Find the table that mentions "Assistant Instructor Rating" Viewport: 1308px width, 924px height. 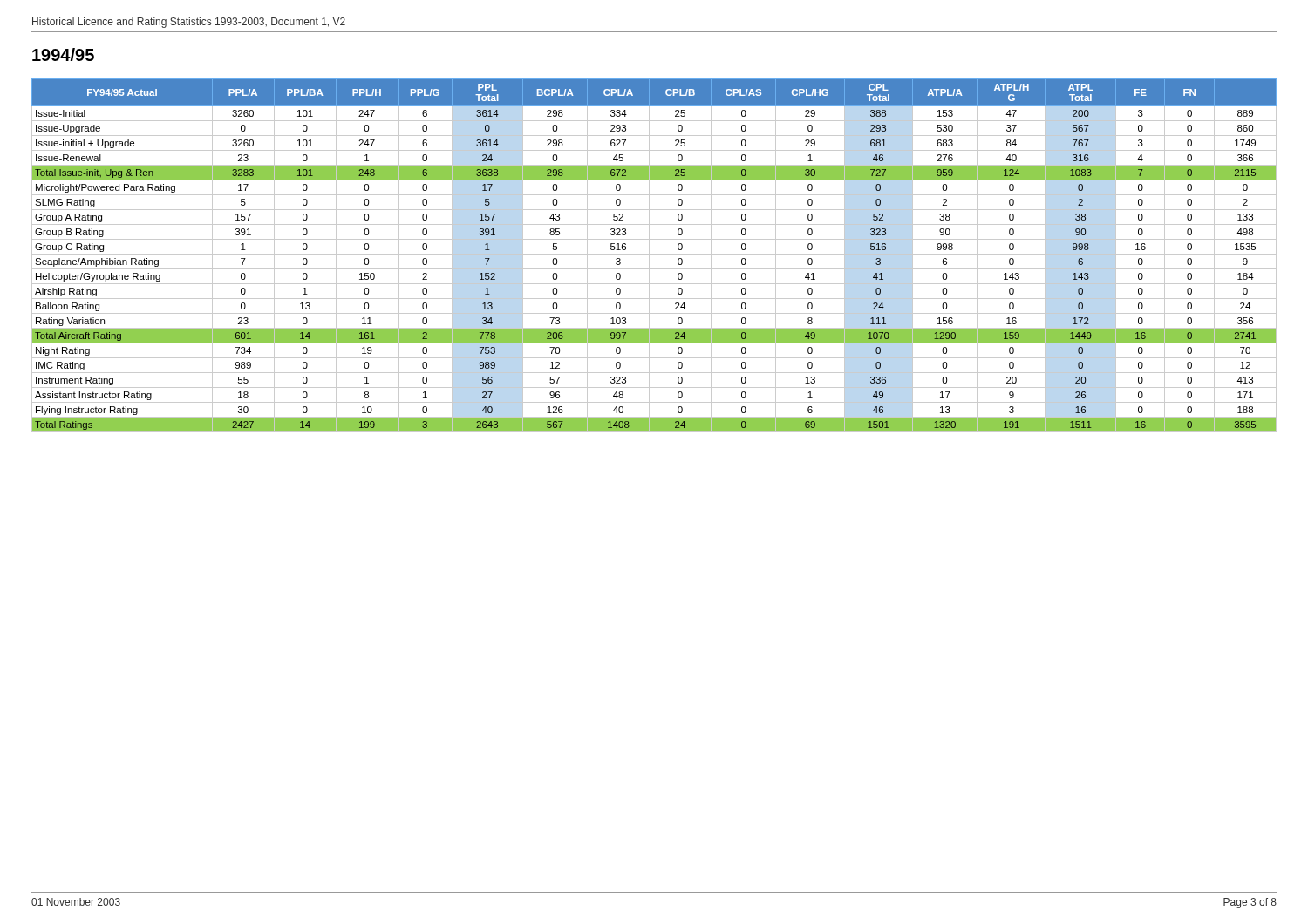point(654,255)
